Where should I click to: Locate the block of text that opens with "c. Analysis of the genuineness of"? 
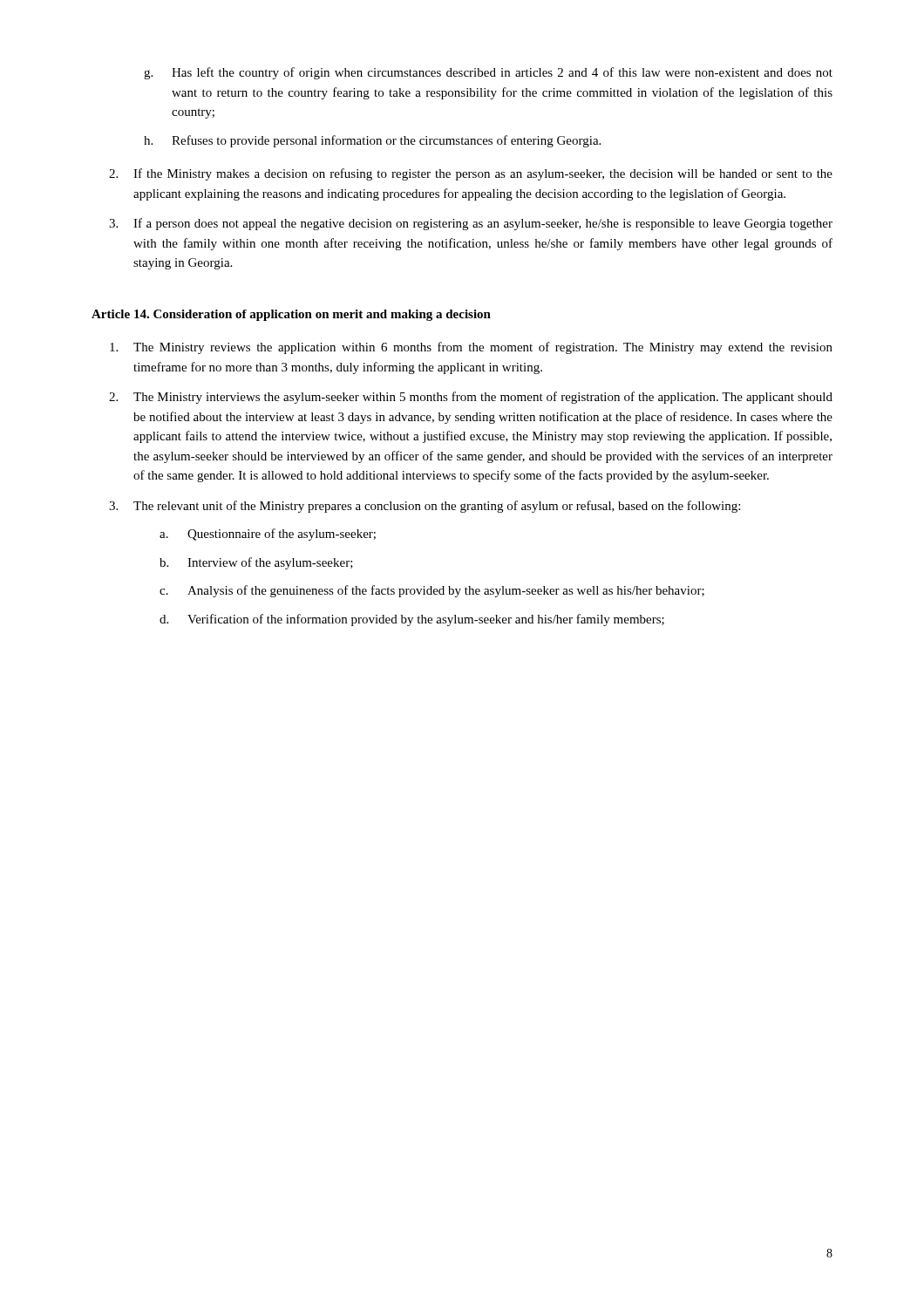point(496,591)
